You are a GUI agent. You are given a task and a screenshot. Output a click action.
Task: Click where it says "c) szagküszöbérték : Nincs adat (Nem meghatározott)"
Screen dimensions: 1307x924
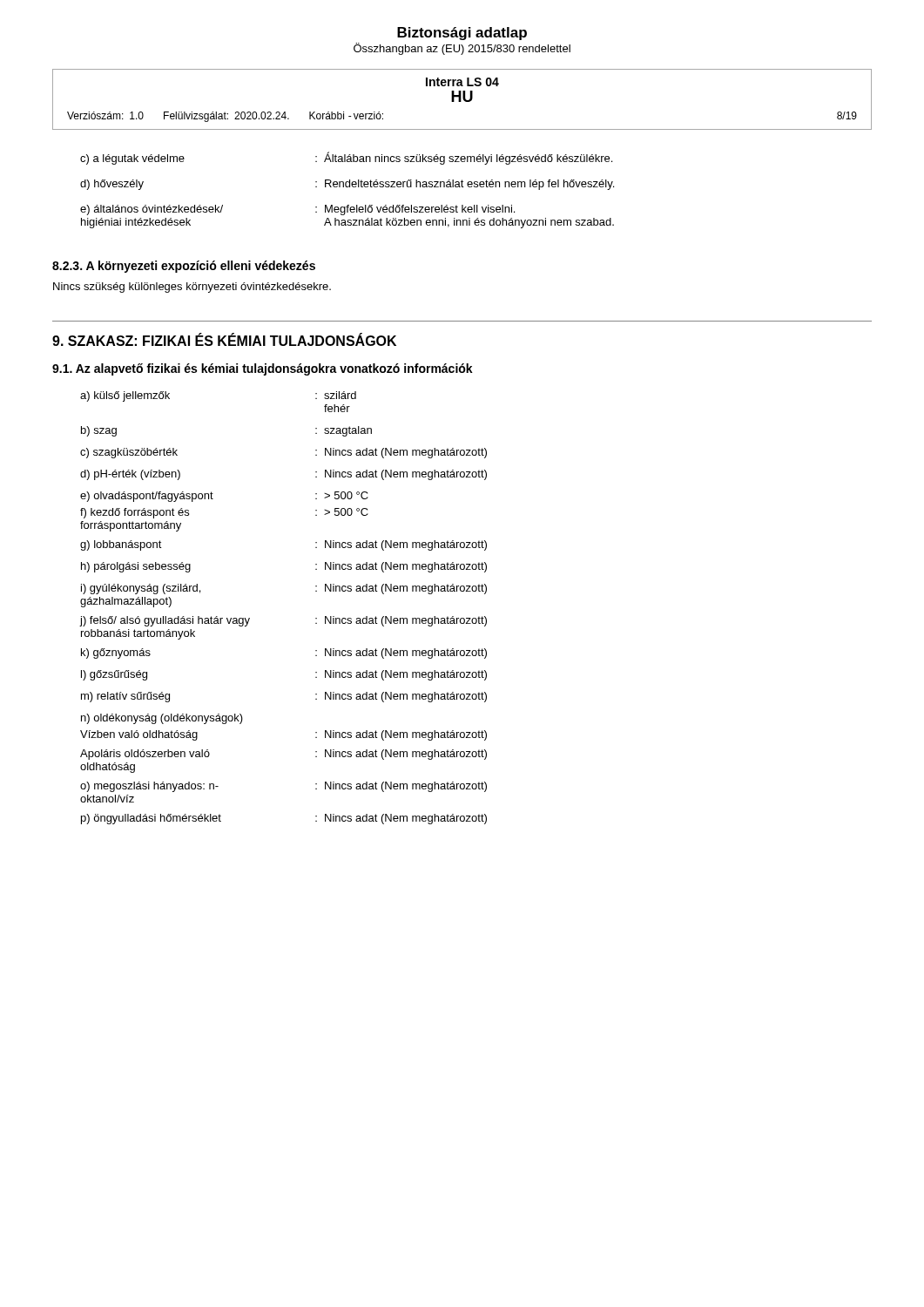(124, 453)
